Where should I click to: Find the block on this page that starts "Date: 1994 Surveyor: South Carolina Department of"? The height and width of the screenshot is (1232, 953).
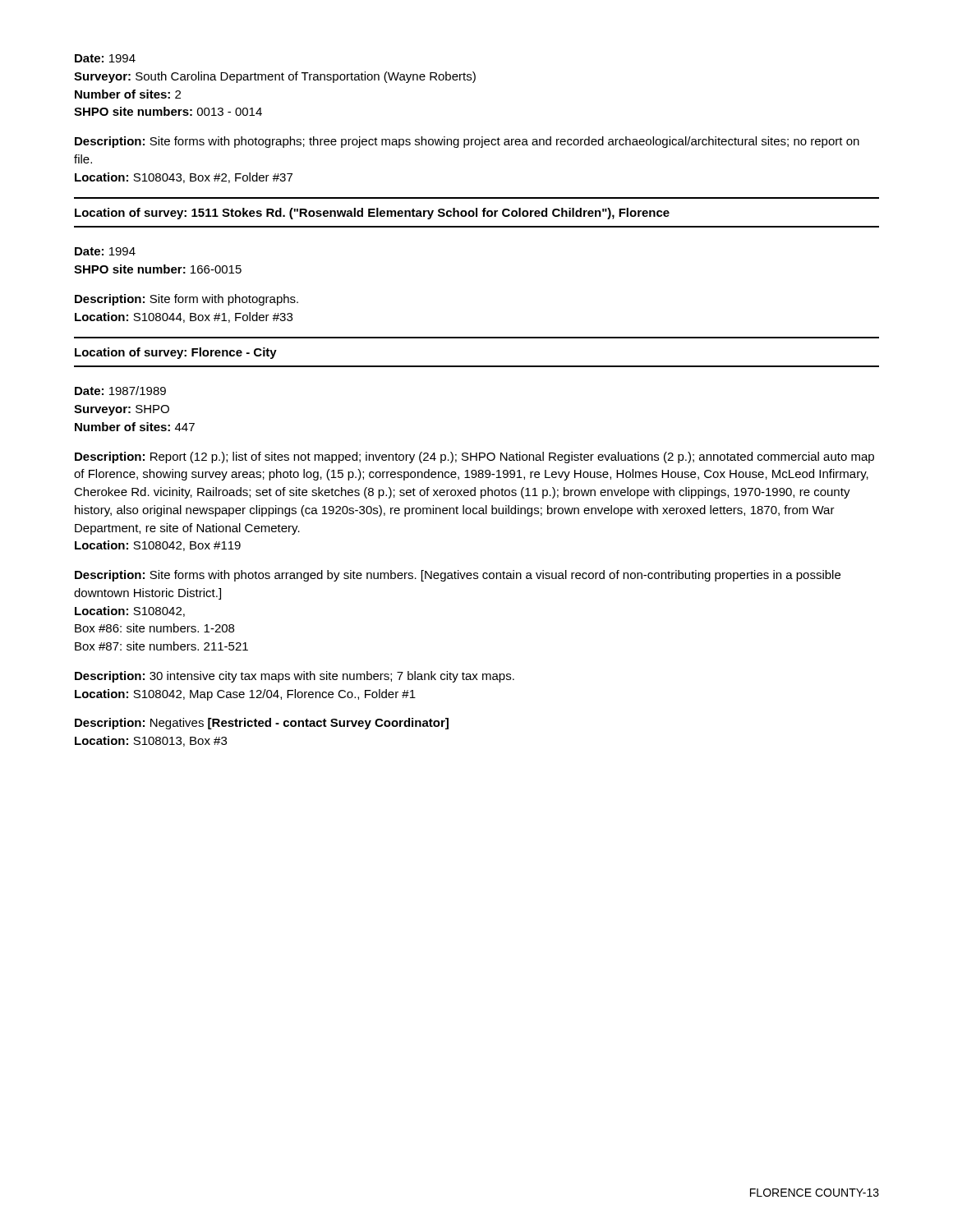click(275, 85)
